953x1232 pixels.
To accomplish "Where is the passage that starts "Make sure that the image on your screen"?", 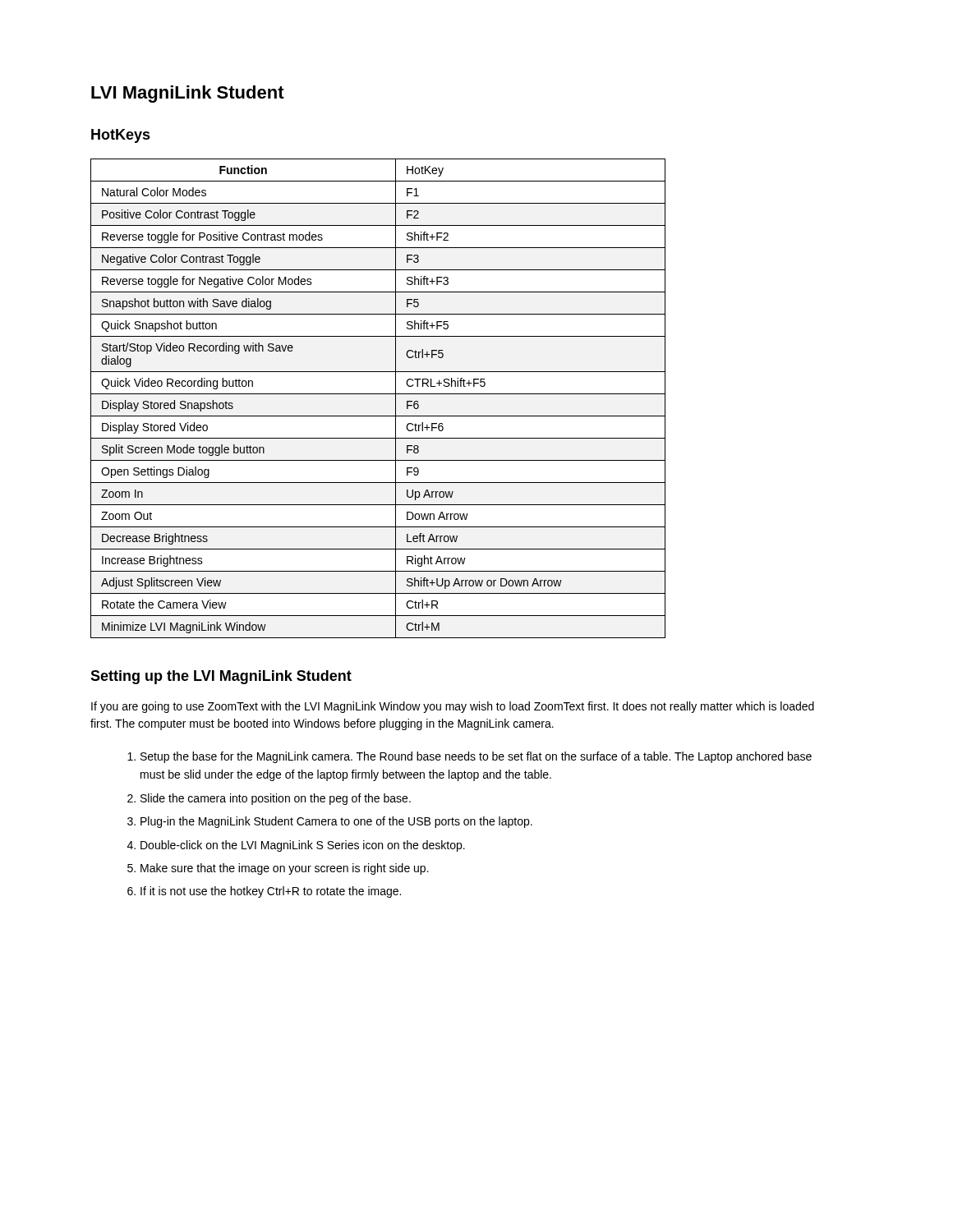I will (x=284, y=868).
